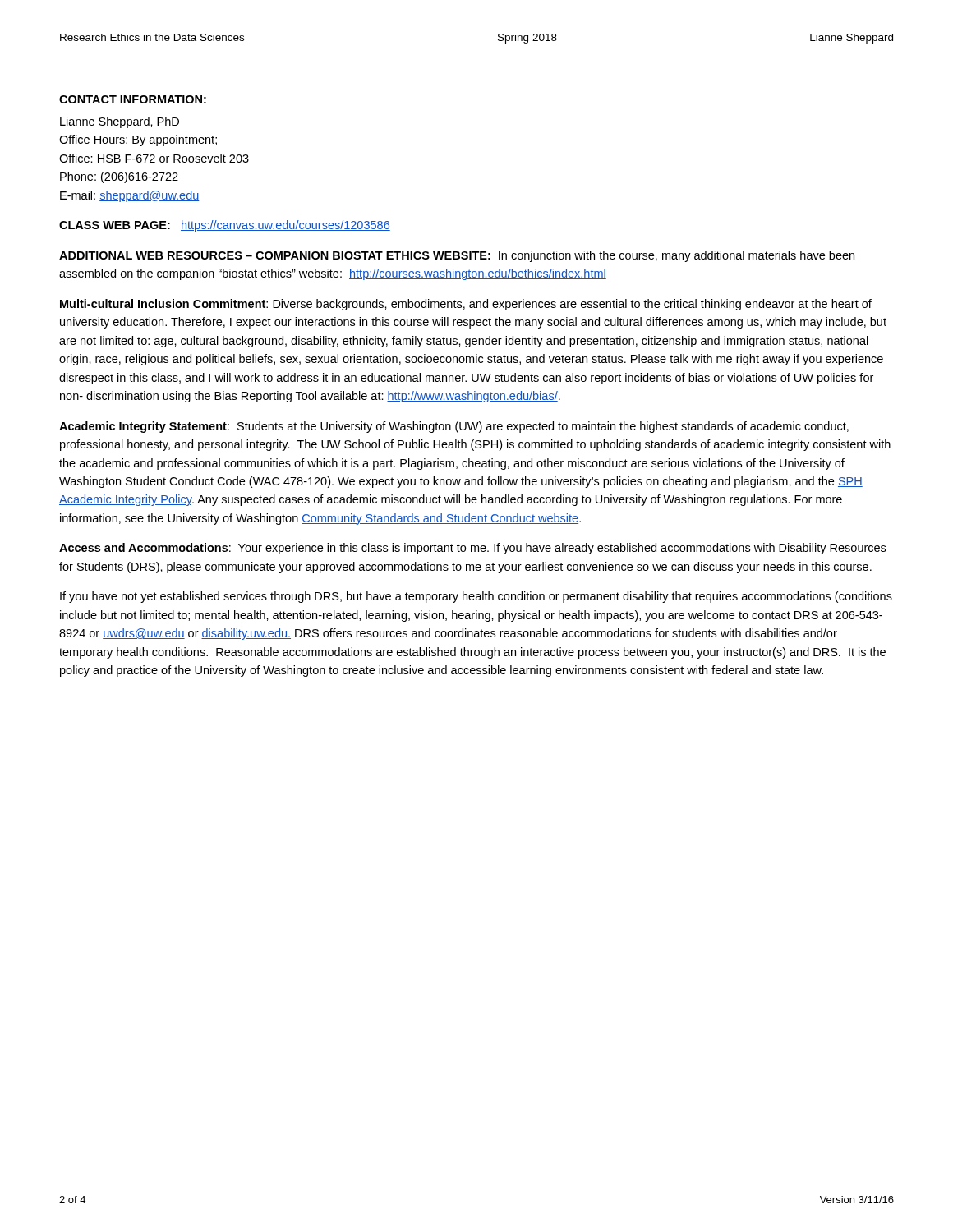Click on the element starting "Academic Integrity Statement: Students"
The image size is (953, 1232).
[x=475, y=472]
